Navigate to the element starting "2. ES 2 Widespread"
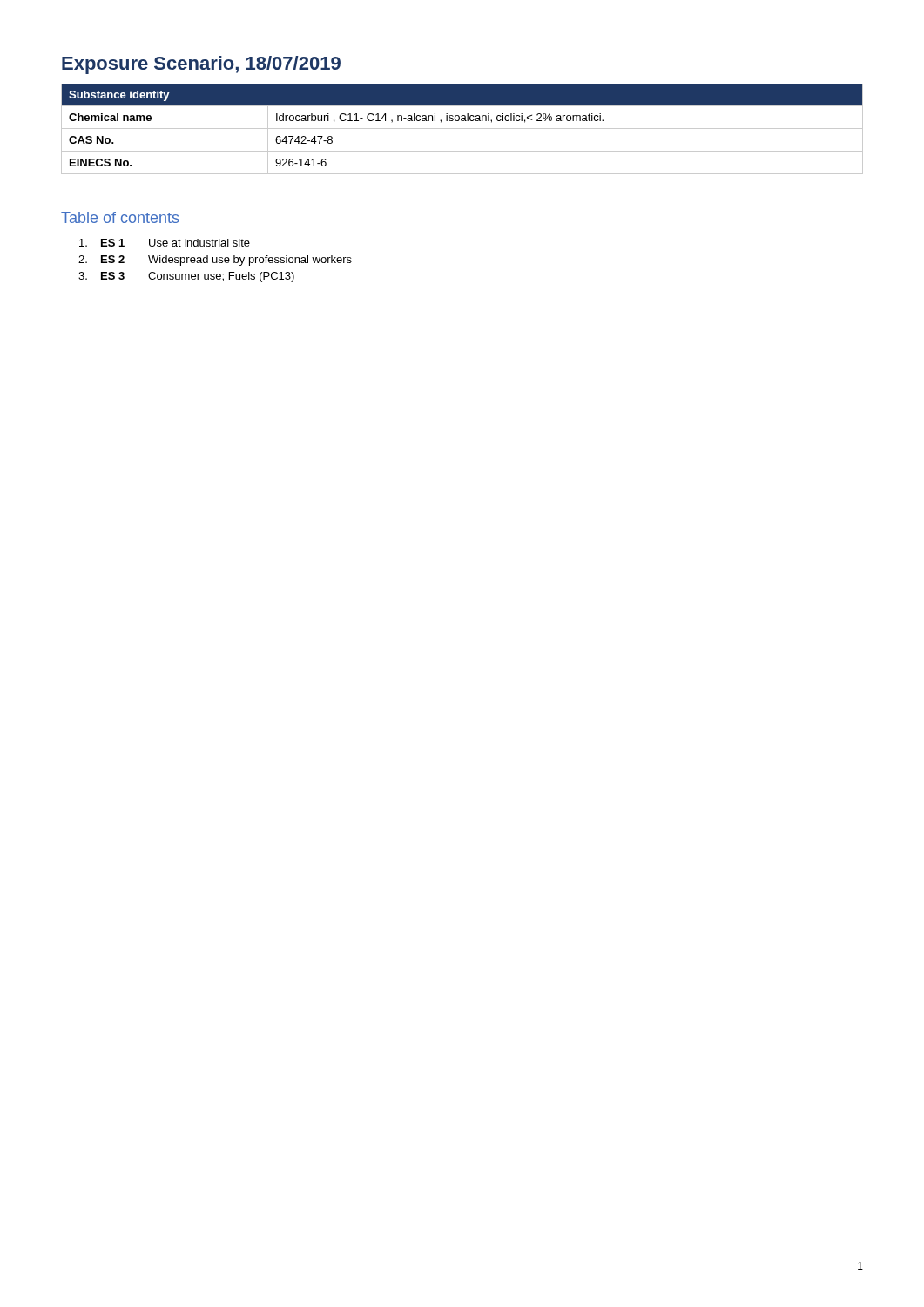Viewport: 924px width, 1307px height. tap(215, 259)
